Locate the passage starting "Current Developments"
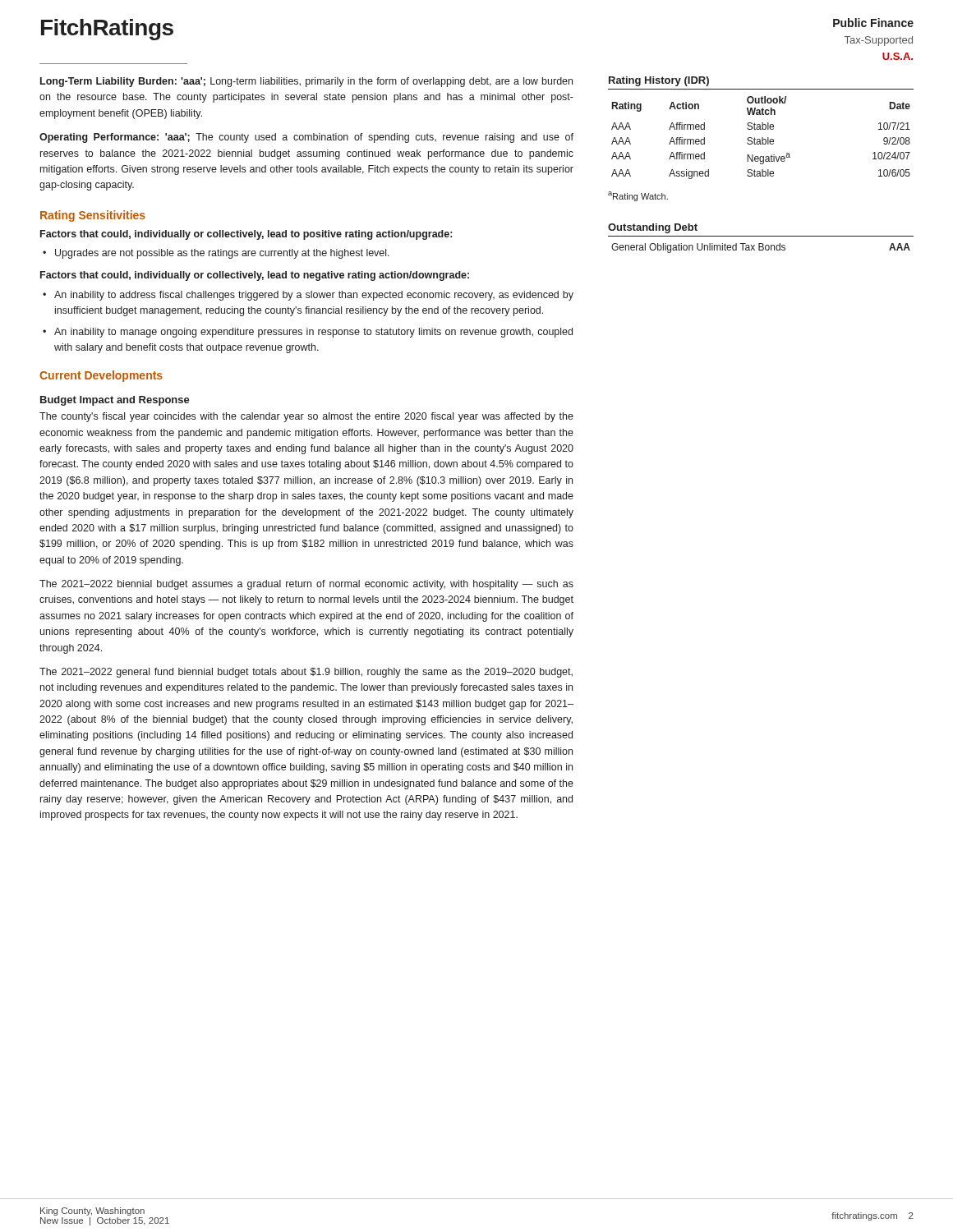Viewport: 953px width, 1232px height. 101,376
